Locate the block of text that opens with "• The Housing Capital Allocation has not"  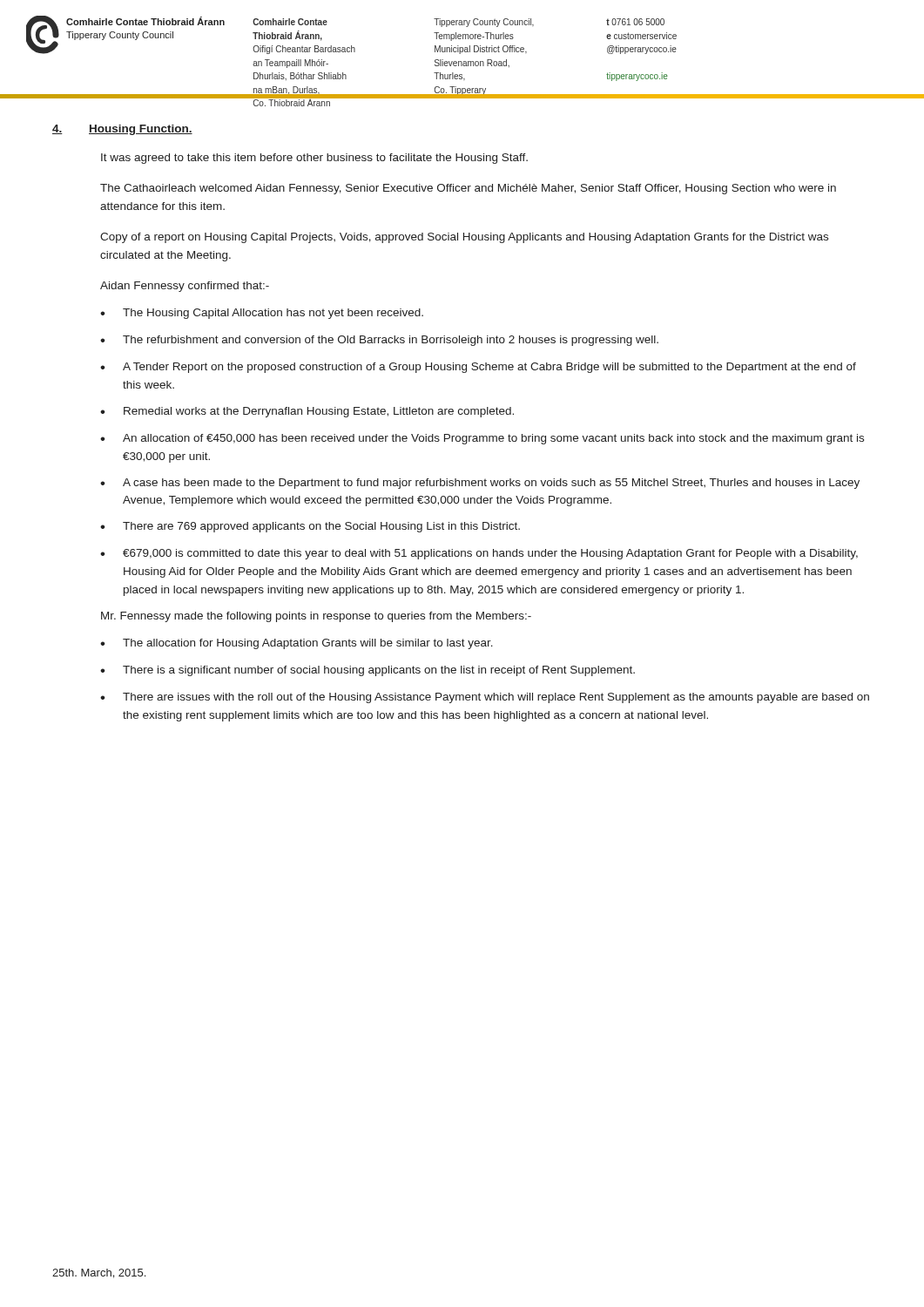point(262,314)
